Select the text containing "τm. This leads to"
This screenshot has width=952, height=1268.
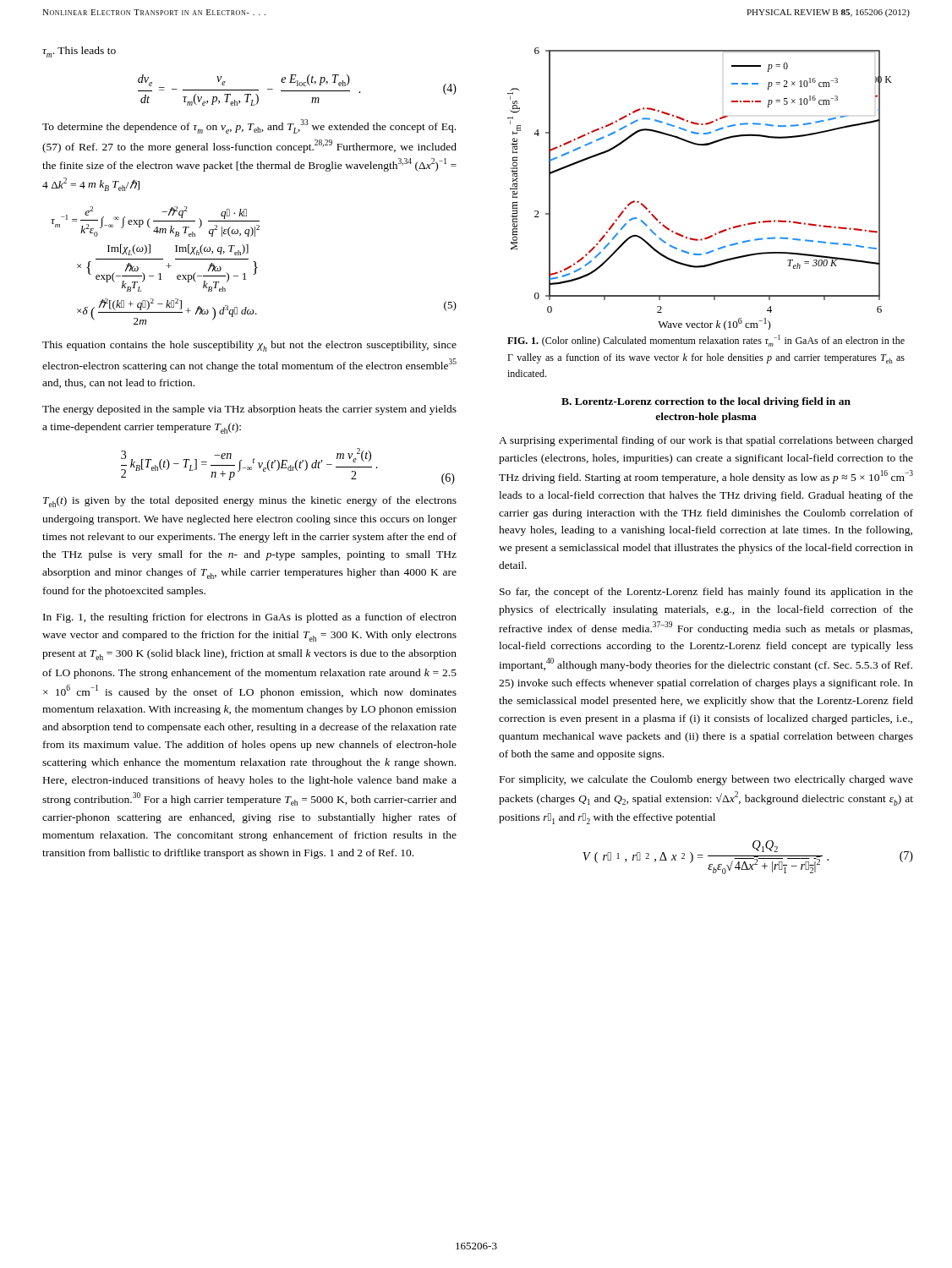click(x=79, y=51)
